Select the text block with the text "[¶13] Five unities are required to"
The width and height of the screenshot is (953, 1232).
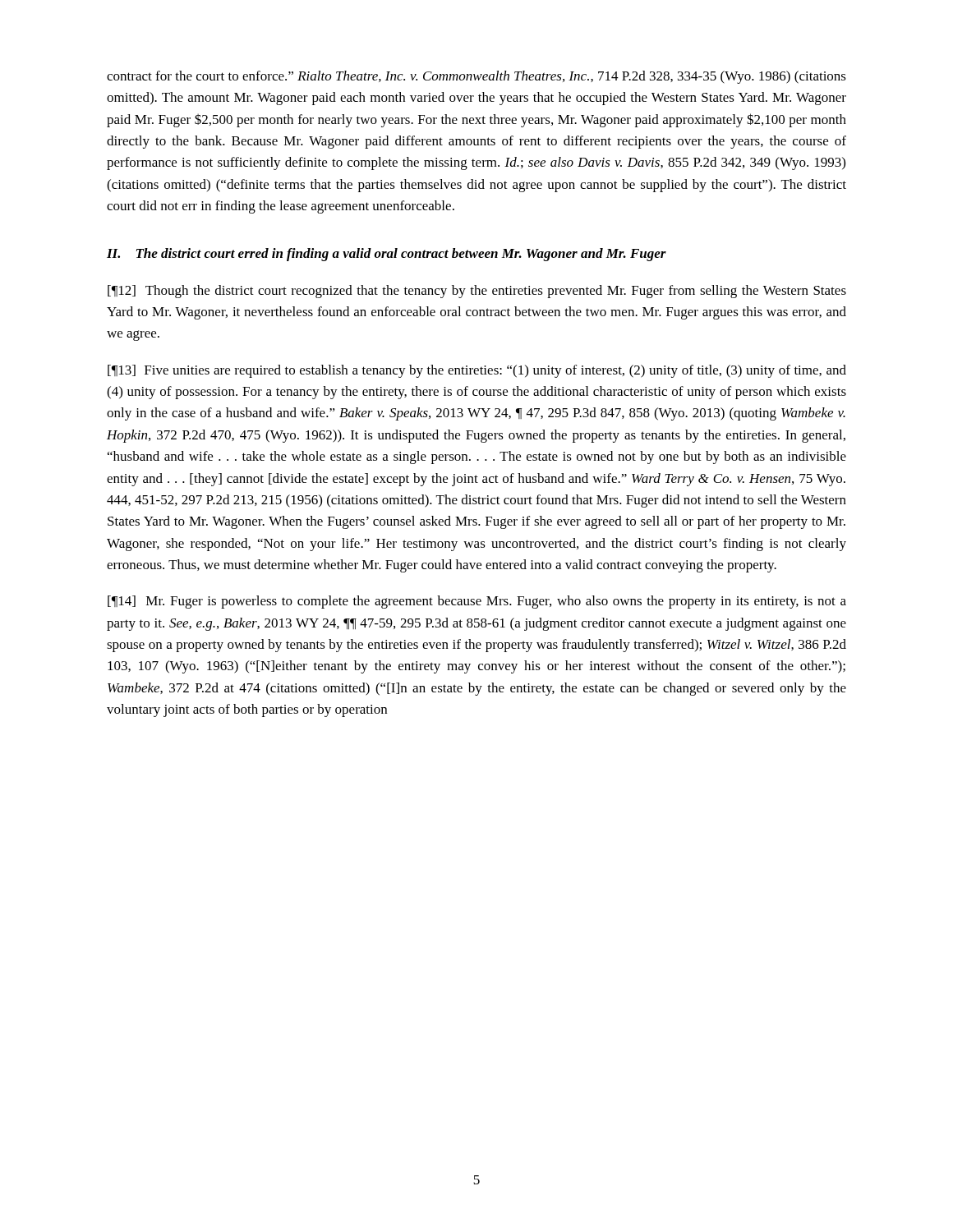click(x=476, y=467)
